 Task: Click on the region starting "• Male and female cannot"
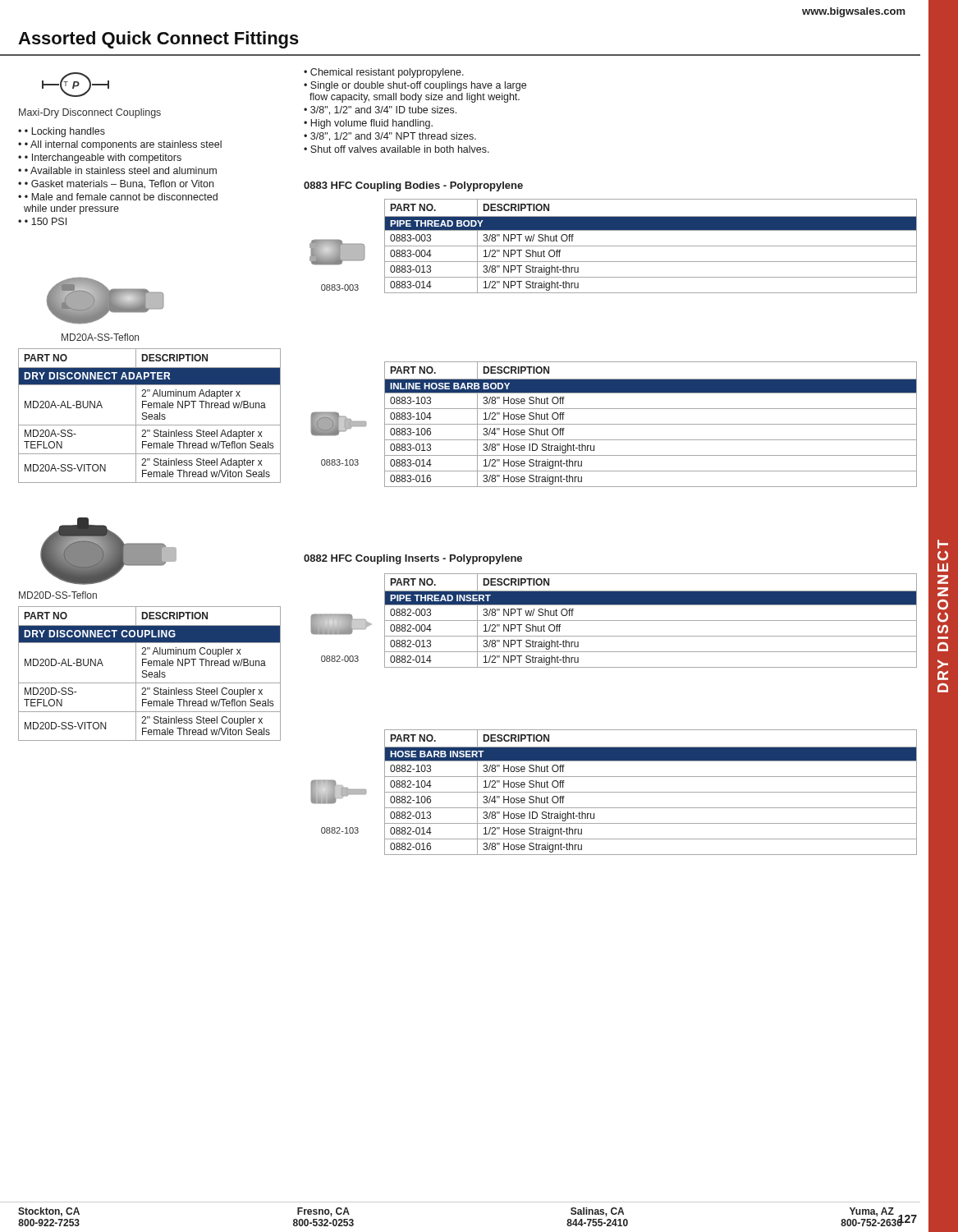[118, 203]
